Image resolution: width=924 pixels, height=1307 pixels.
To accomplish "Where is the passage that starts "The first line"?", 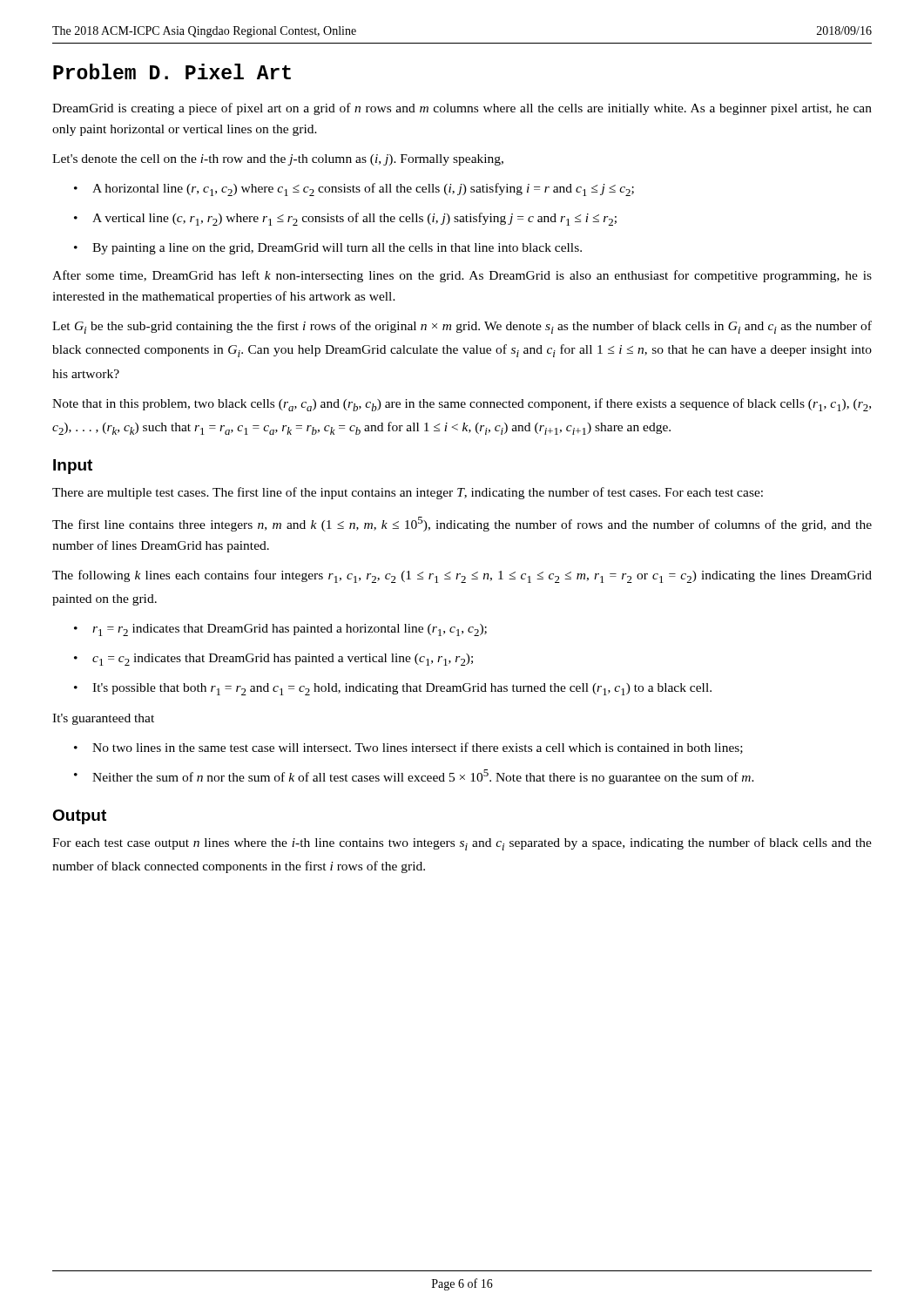I will (462, 533).
